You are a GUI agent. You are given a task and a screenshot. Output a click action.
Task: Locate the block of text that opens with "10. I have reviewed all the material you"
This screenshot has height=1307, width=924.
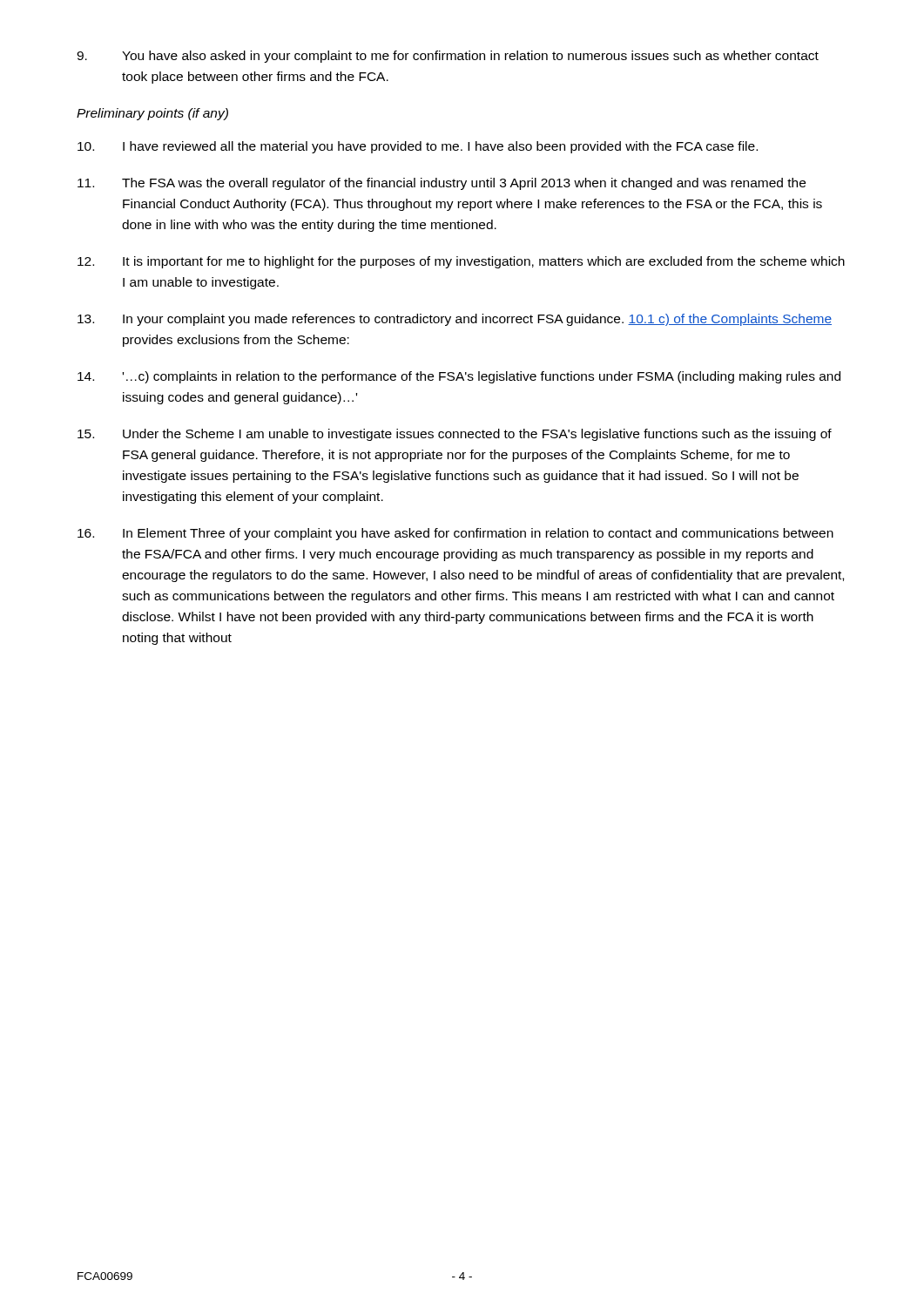coord(462,146)
